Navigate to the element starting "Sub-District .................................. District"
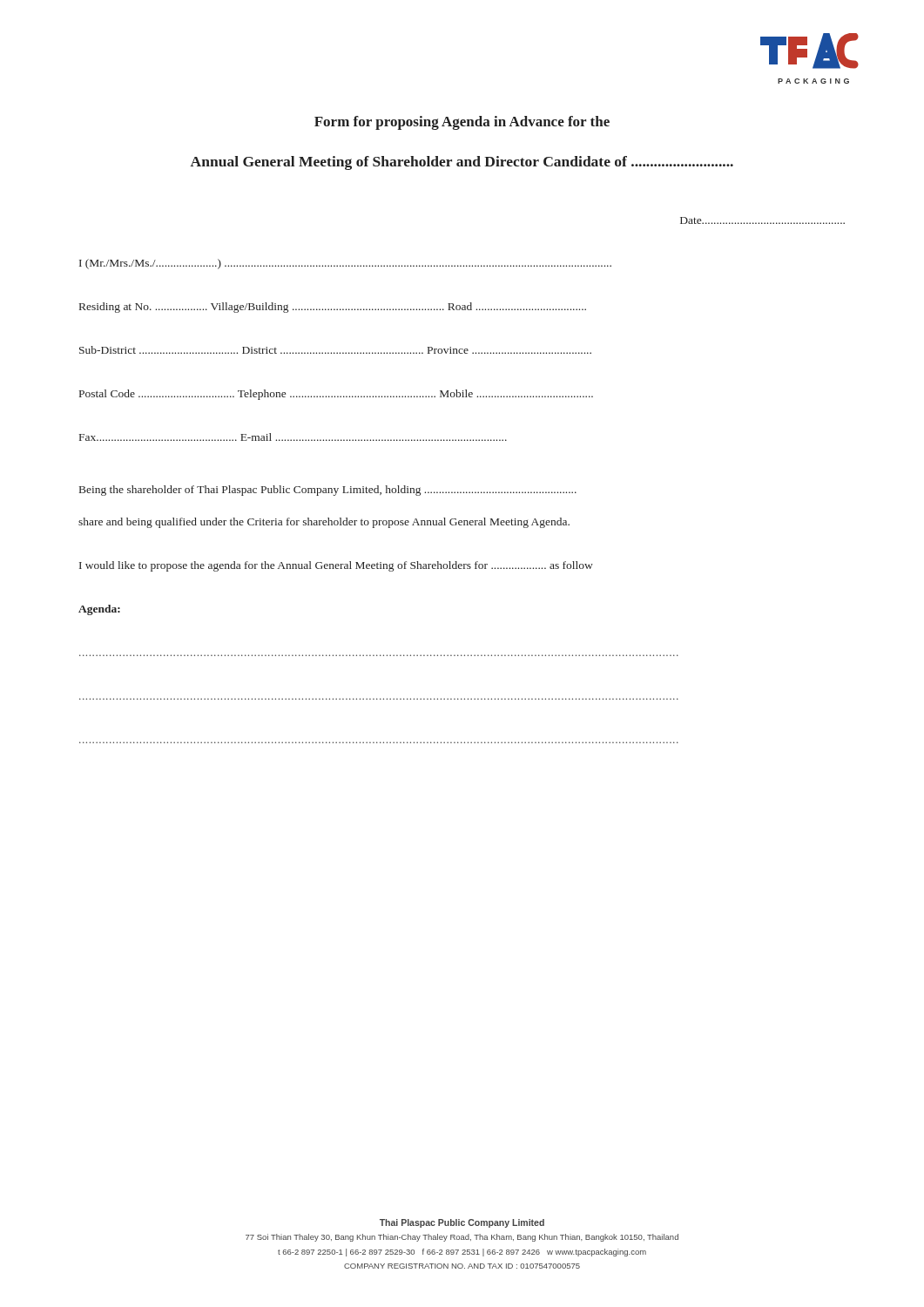The image size is (924, 1307). 335,350
